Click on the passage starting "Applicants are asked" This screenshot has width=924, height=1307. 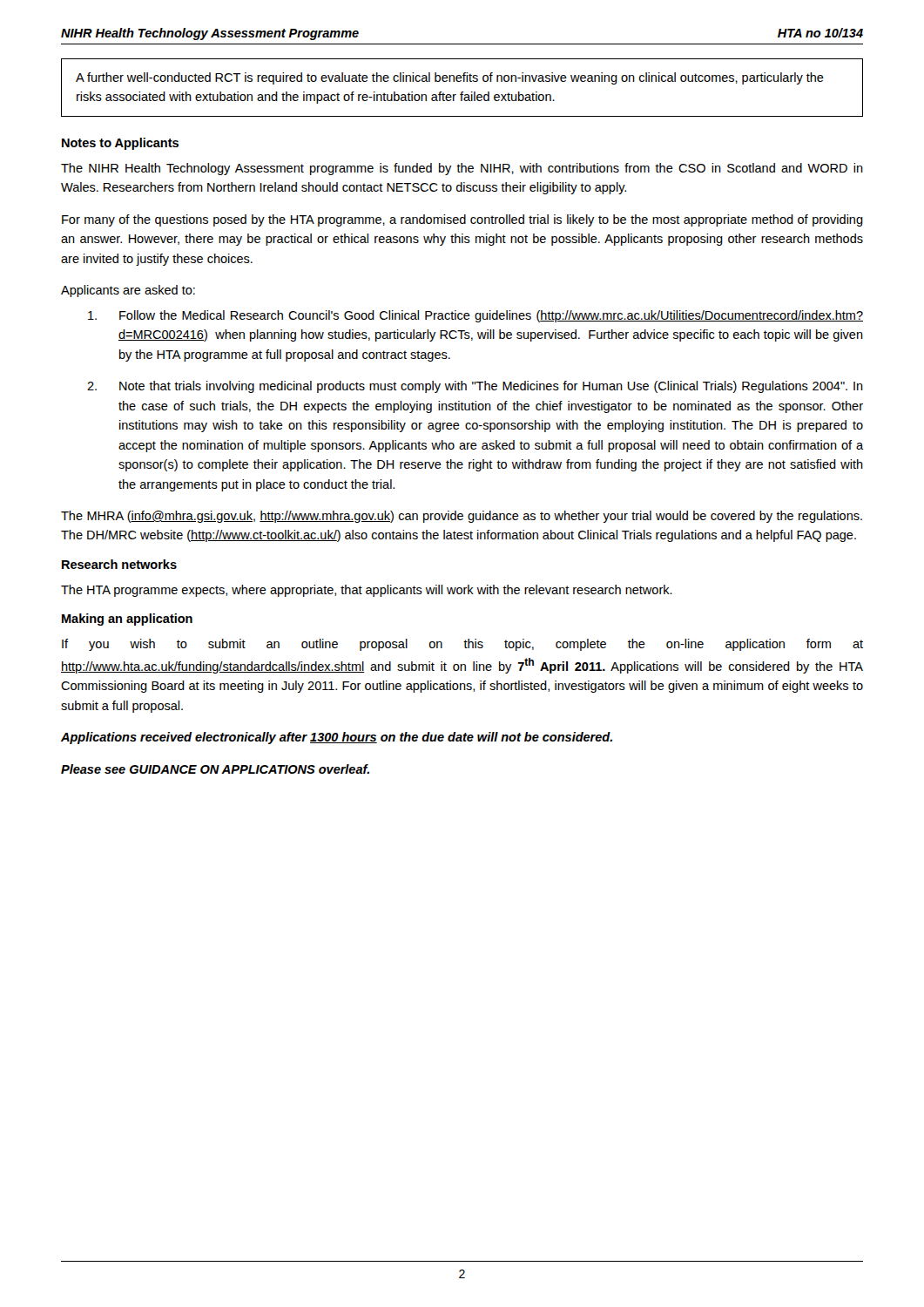point(128,290)
